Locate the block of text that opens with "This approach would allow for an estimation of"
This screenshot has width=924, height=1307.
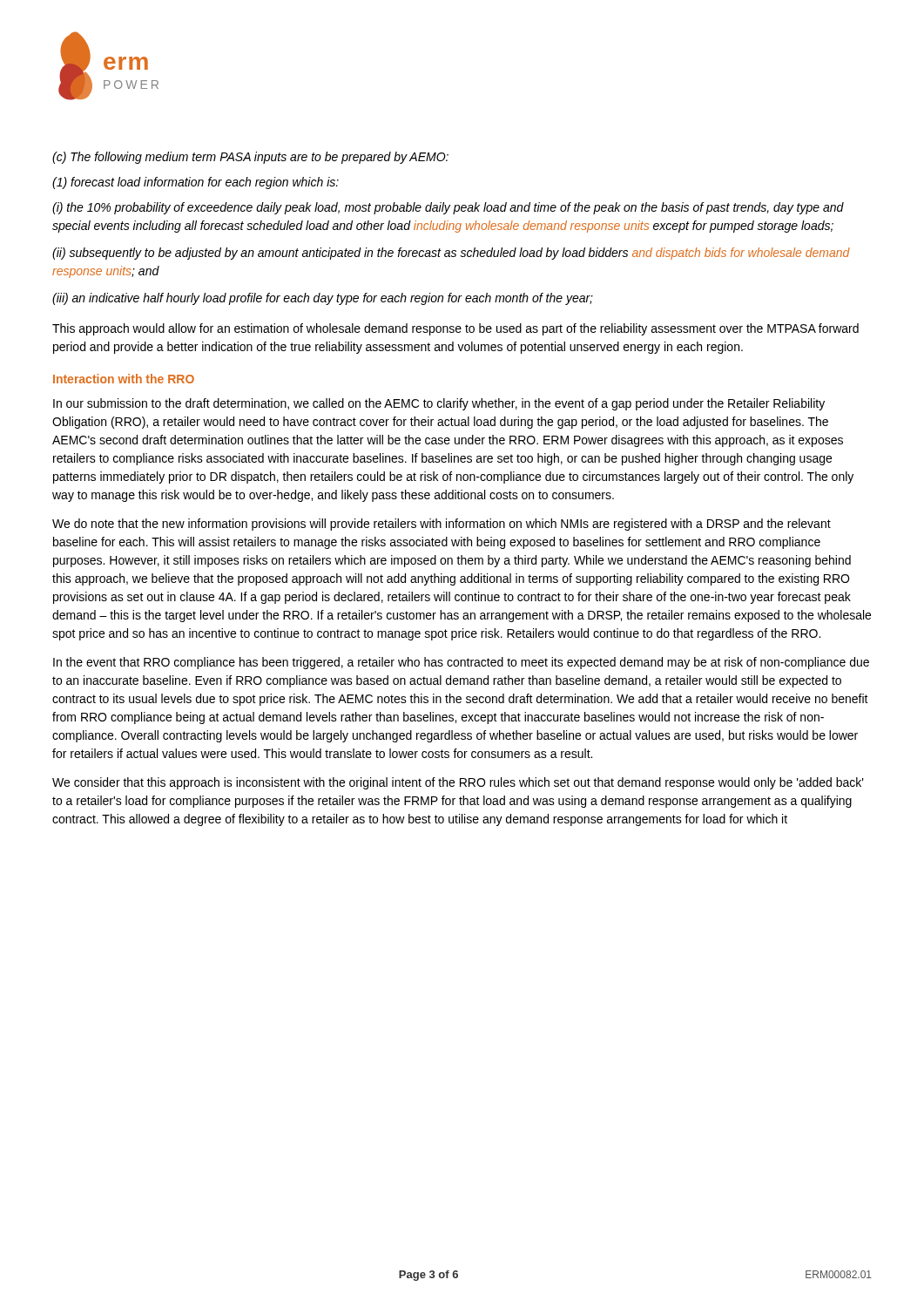click(x=462, y=338)
